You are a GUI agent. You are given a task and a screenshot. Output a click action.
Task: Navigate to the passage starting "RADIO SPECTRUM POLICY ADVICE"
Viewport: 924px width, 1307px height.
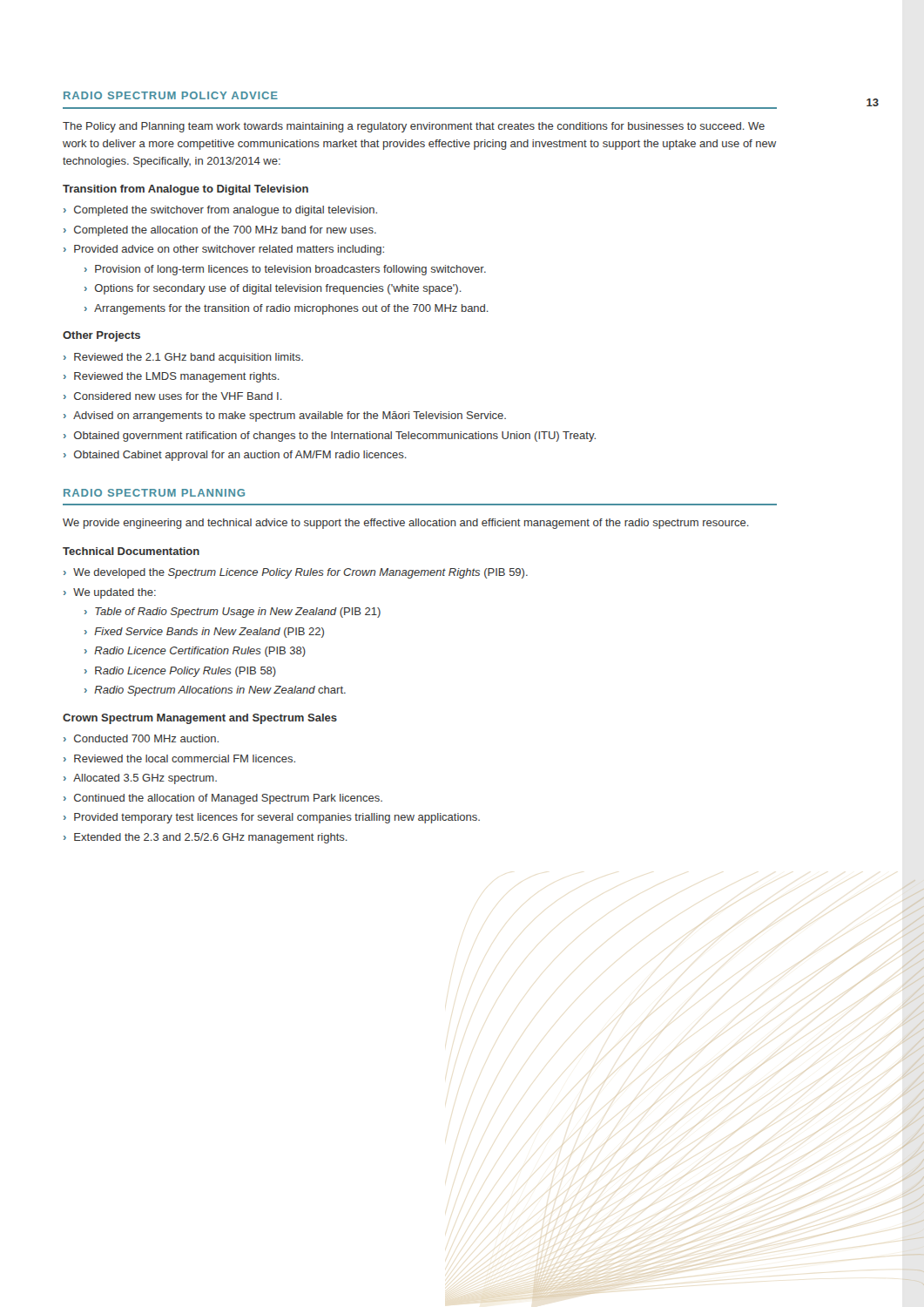pos(171,95)
